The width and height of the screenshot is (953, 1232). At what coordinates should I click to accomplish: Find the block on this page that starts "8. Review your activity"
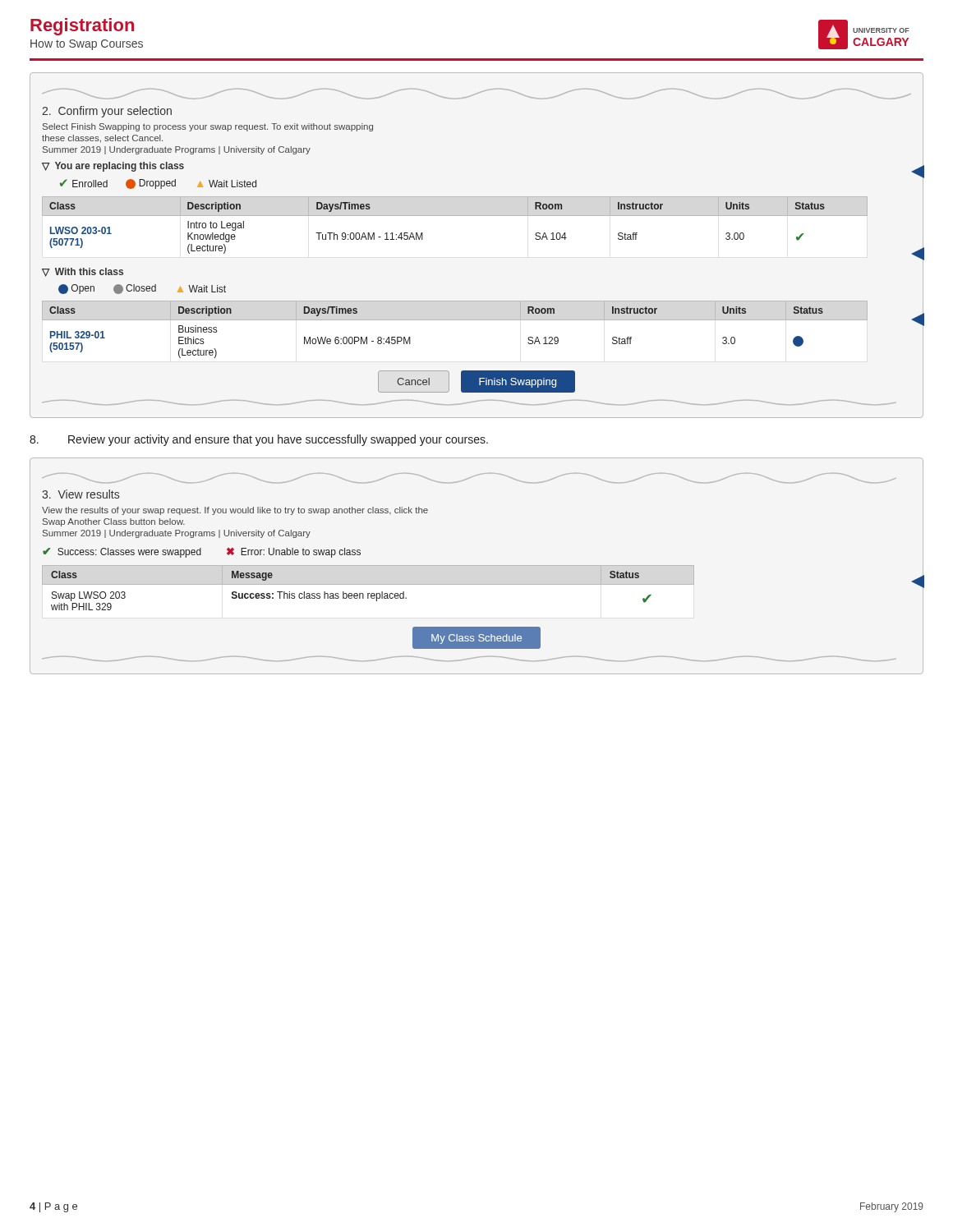coord(259,439)
